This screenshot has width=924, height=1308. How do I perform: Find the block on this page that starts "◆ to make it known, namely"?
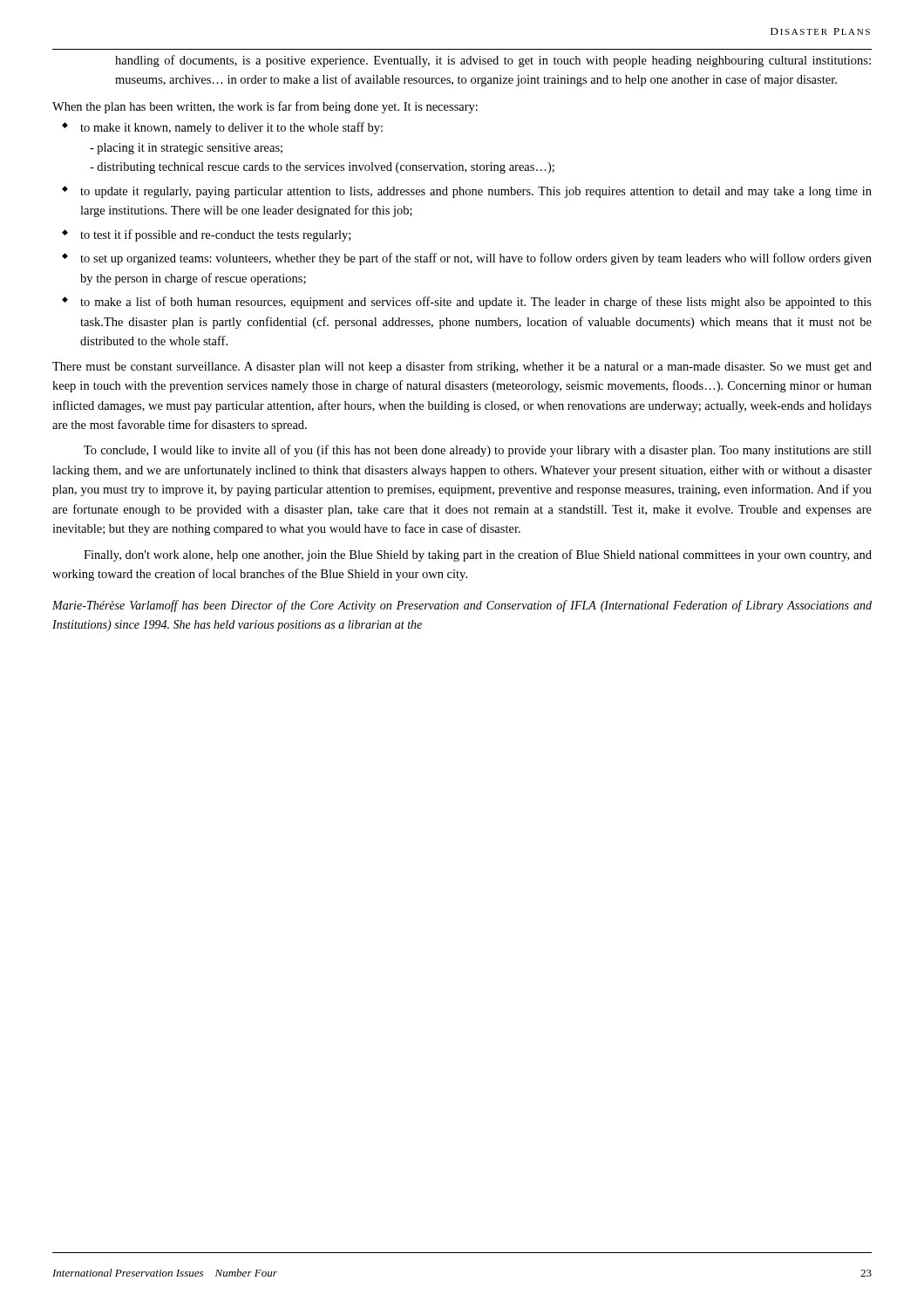click(x=222, y=128)
